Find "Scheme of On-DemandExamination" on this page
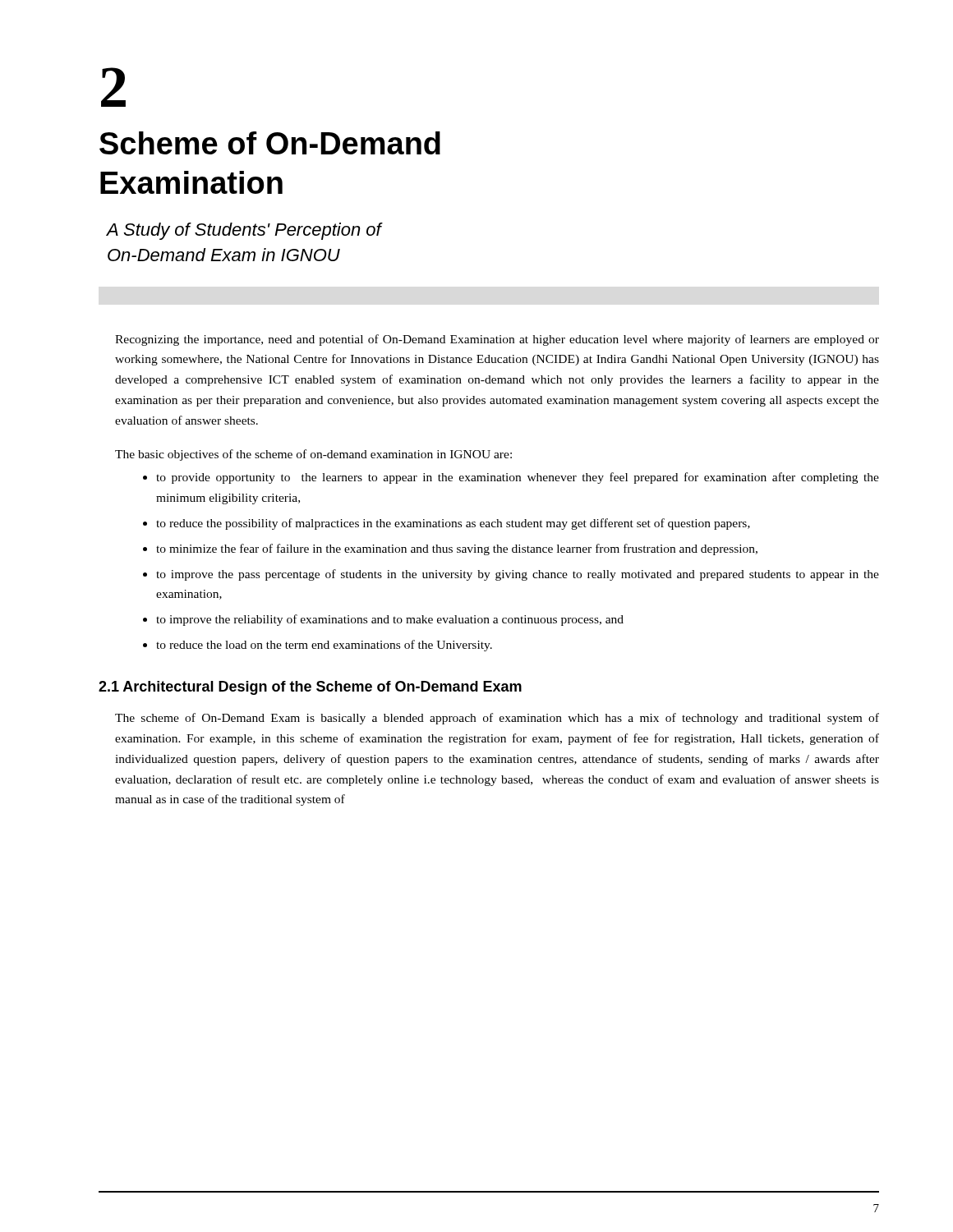Screen dimensions: 1232x953 [x=270, y=143]
